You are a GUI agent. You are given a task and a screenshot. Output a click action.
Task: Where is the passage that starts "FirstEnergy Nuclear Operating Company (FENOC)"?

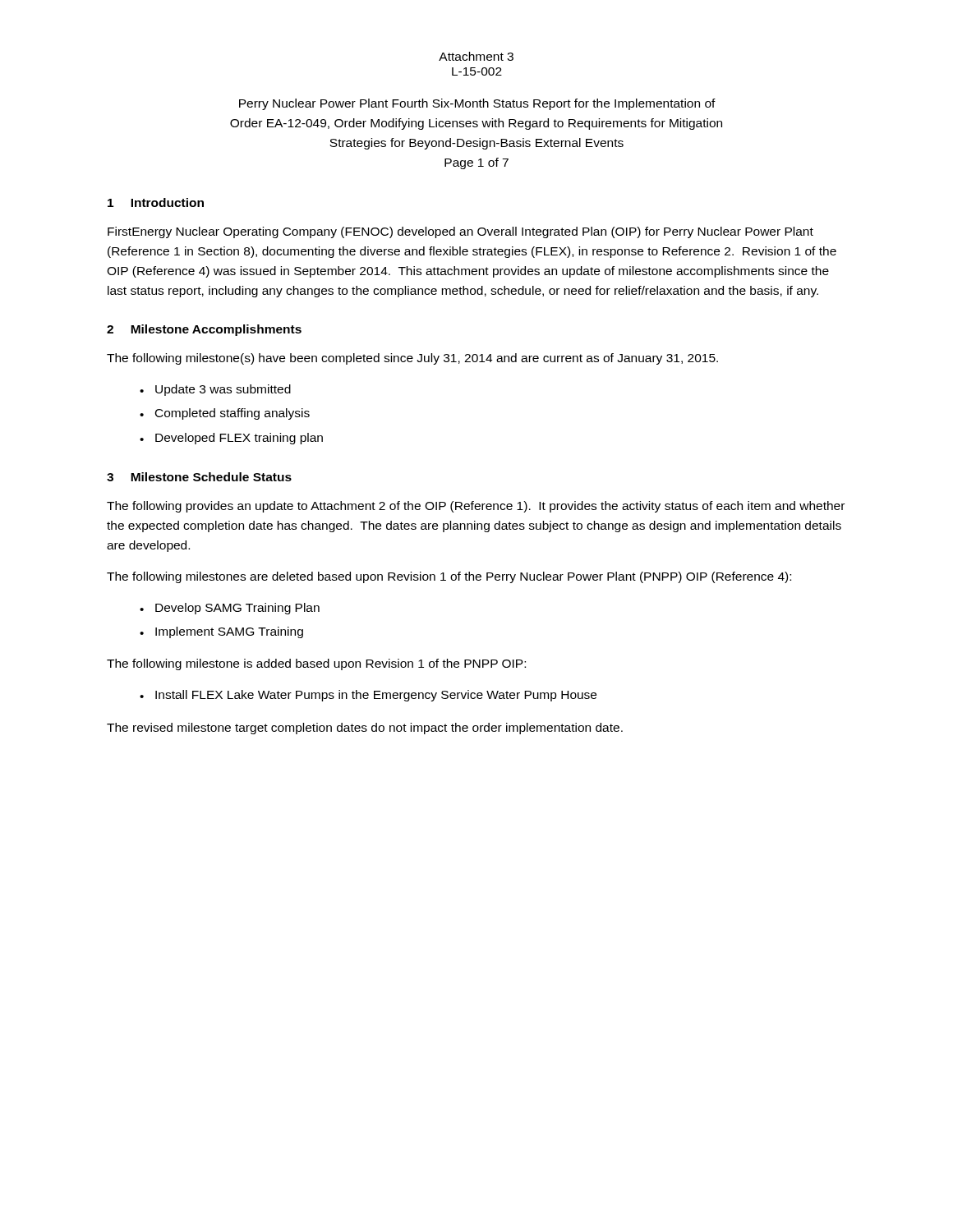(x=472, y=261)
